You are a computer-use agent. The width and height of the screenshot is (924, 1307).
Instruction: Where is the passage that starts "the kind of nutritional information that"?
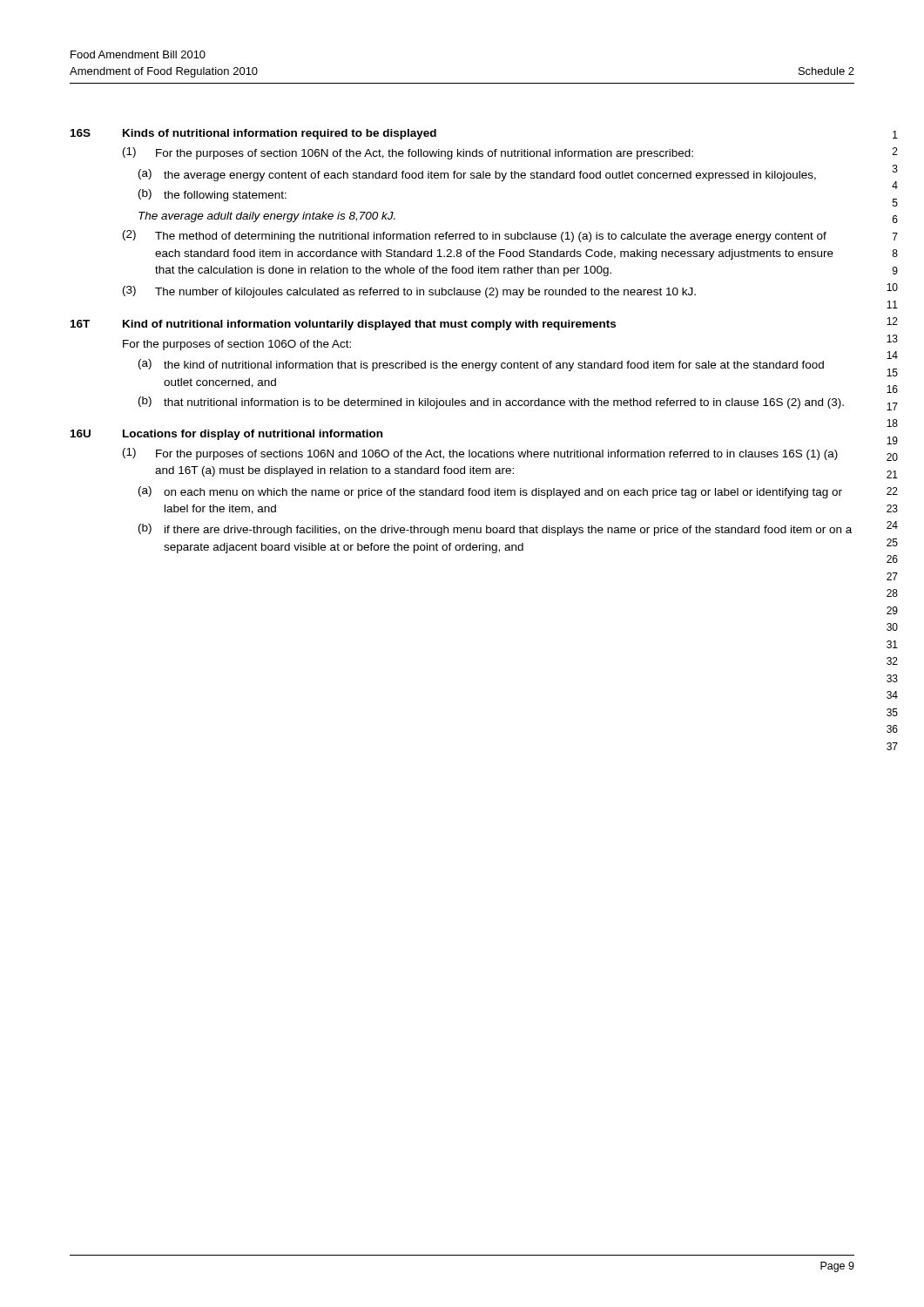(494, 373)
